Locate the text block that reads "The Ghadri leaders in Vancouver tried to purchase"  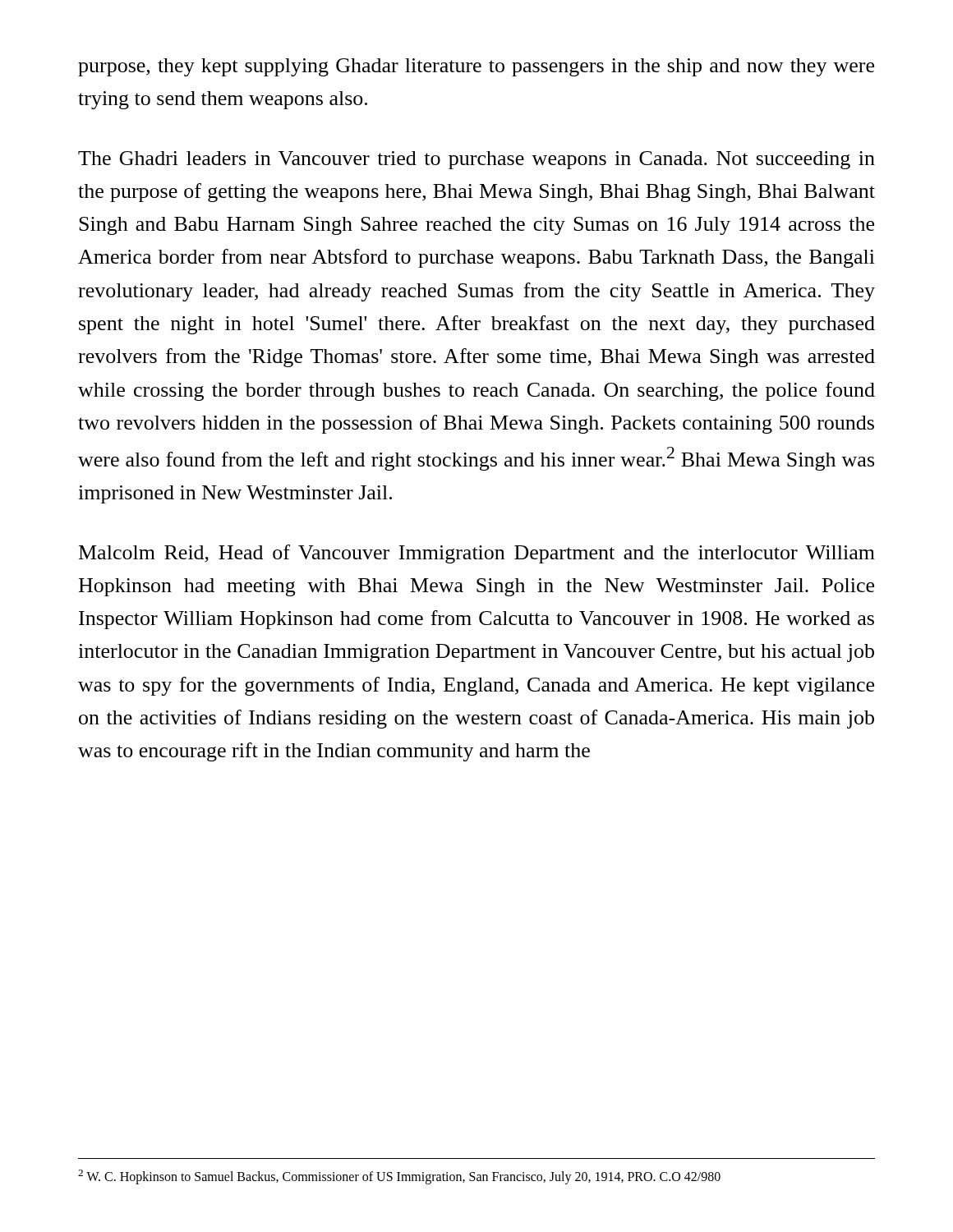[x=476, y=325]
